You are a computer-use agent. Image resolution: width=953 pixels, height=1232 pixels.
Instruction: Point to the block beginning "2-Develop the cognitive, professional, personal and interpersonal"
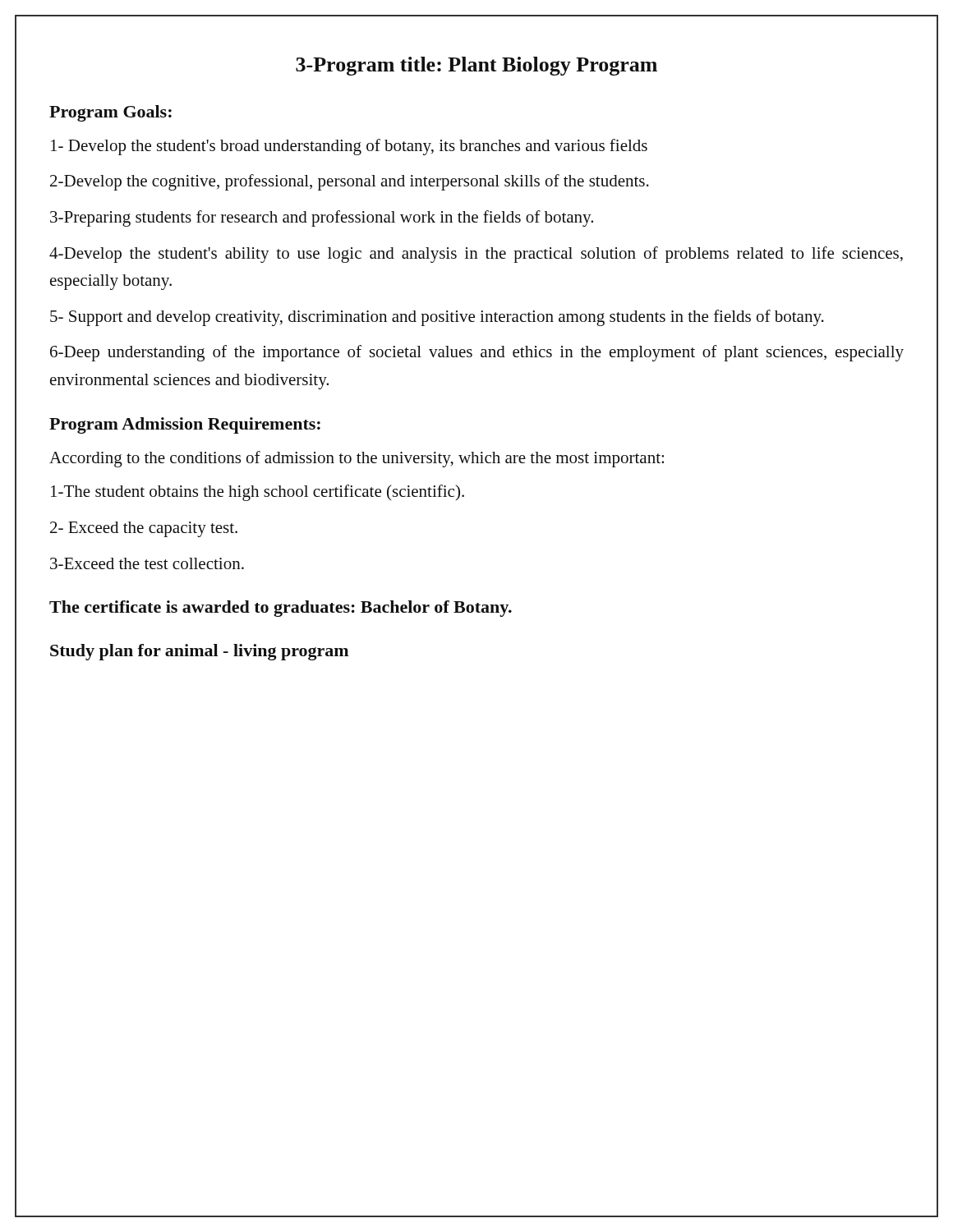pyautogui.click(x=349, y=181)
